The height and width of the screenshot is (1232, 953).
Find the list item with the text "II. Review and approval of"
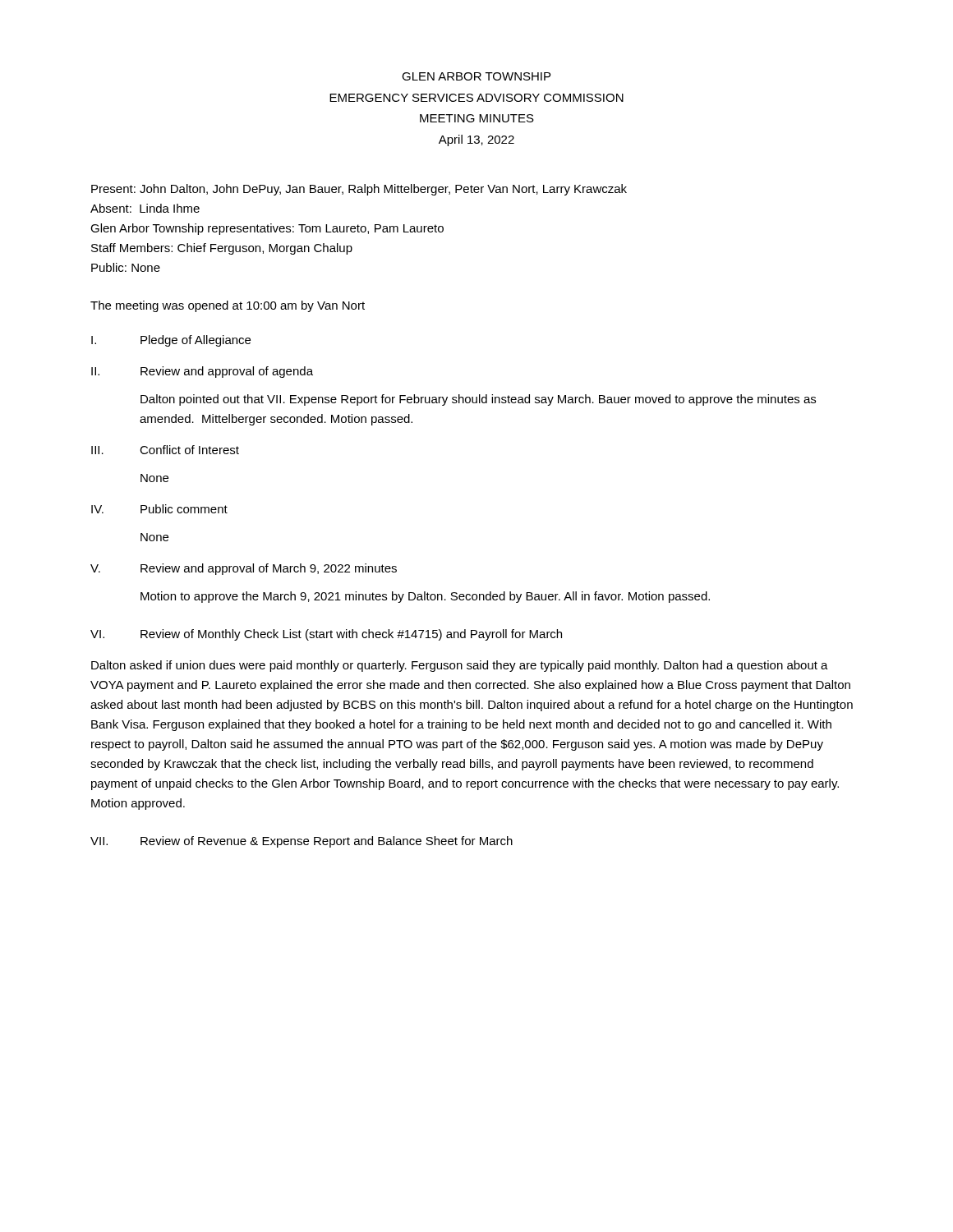point(202,371)
